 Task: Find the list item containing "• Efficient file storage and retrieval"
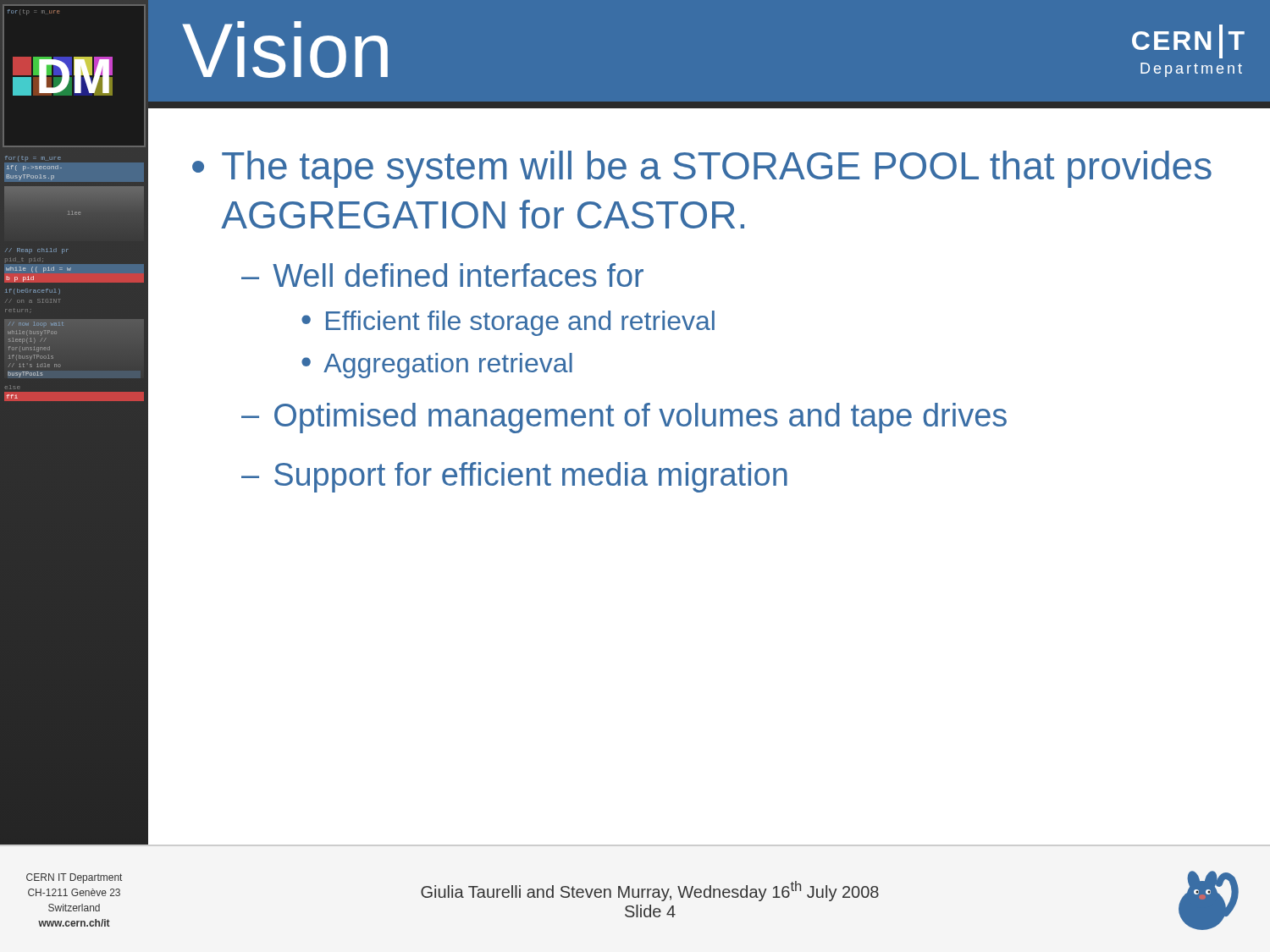click(508, 320)
